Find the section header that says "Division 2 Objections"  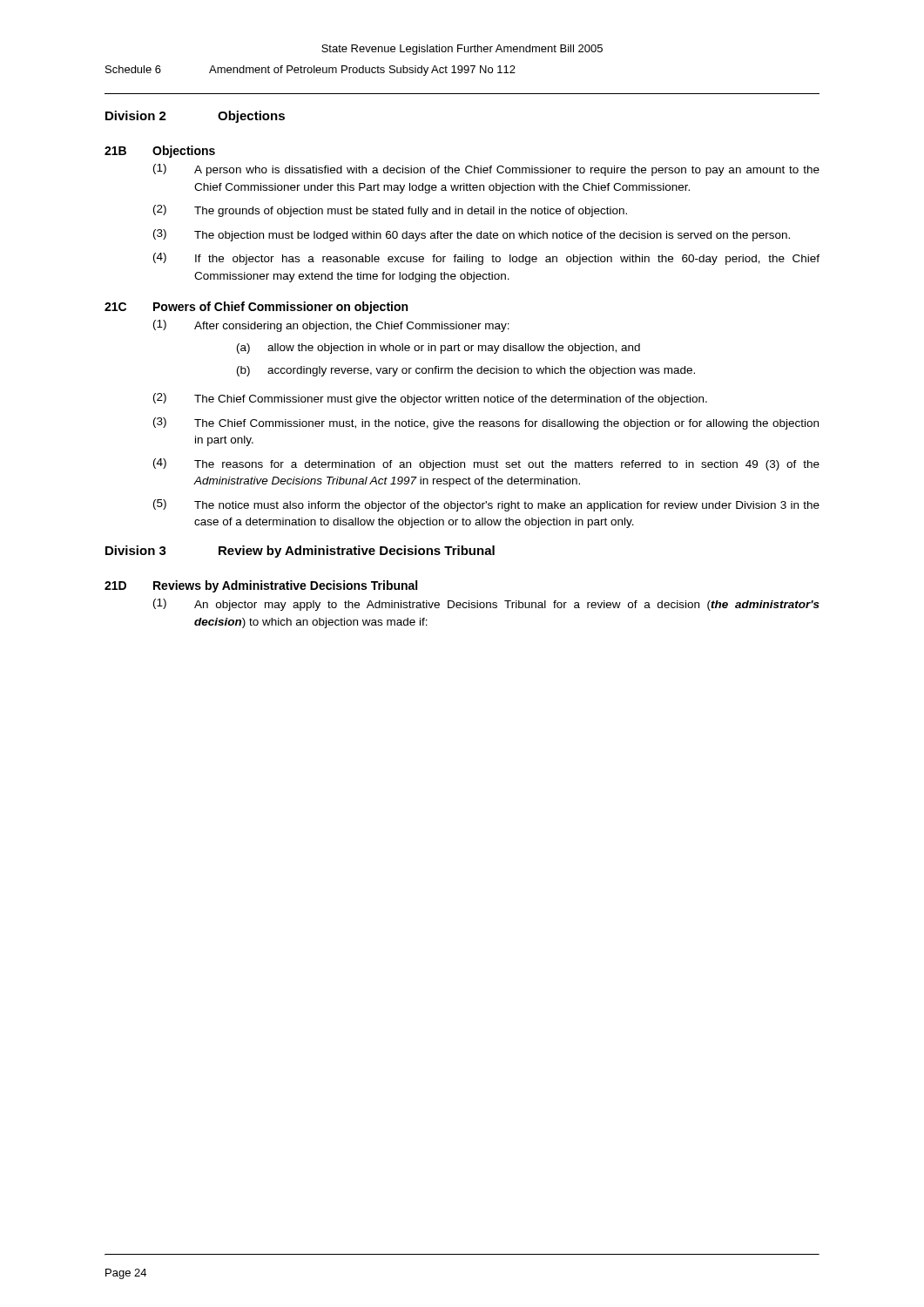134,116
